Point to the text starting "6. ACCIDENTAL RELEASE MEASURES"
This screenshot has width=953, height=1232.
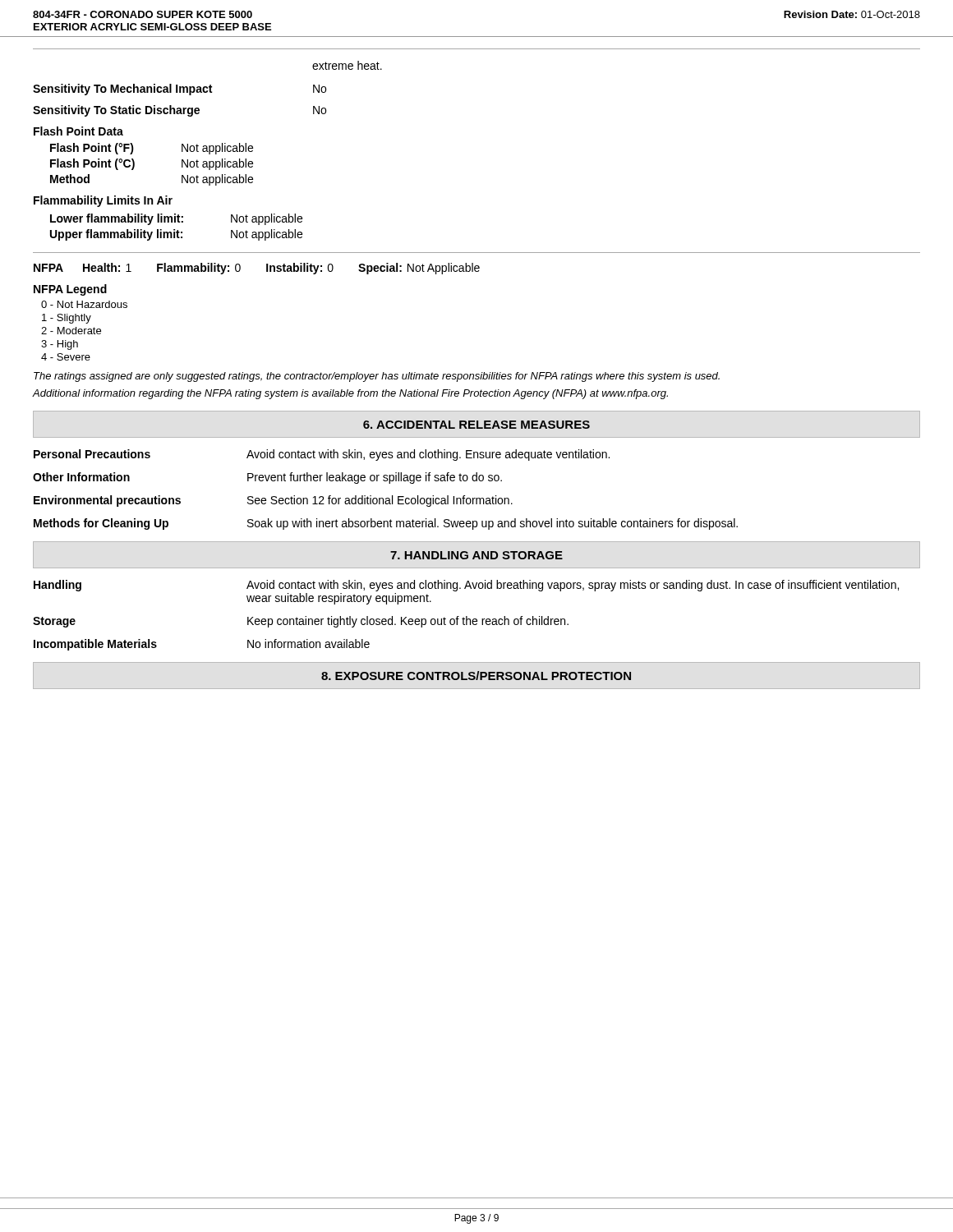(x=476, y=424)
